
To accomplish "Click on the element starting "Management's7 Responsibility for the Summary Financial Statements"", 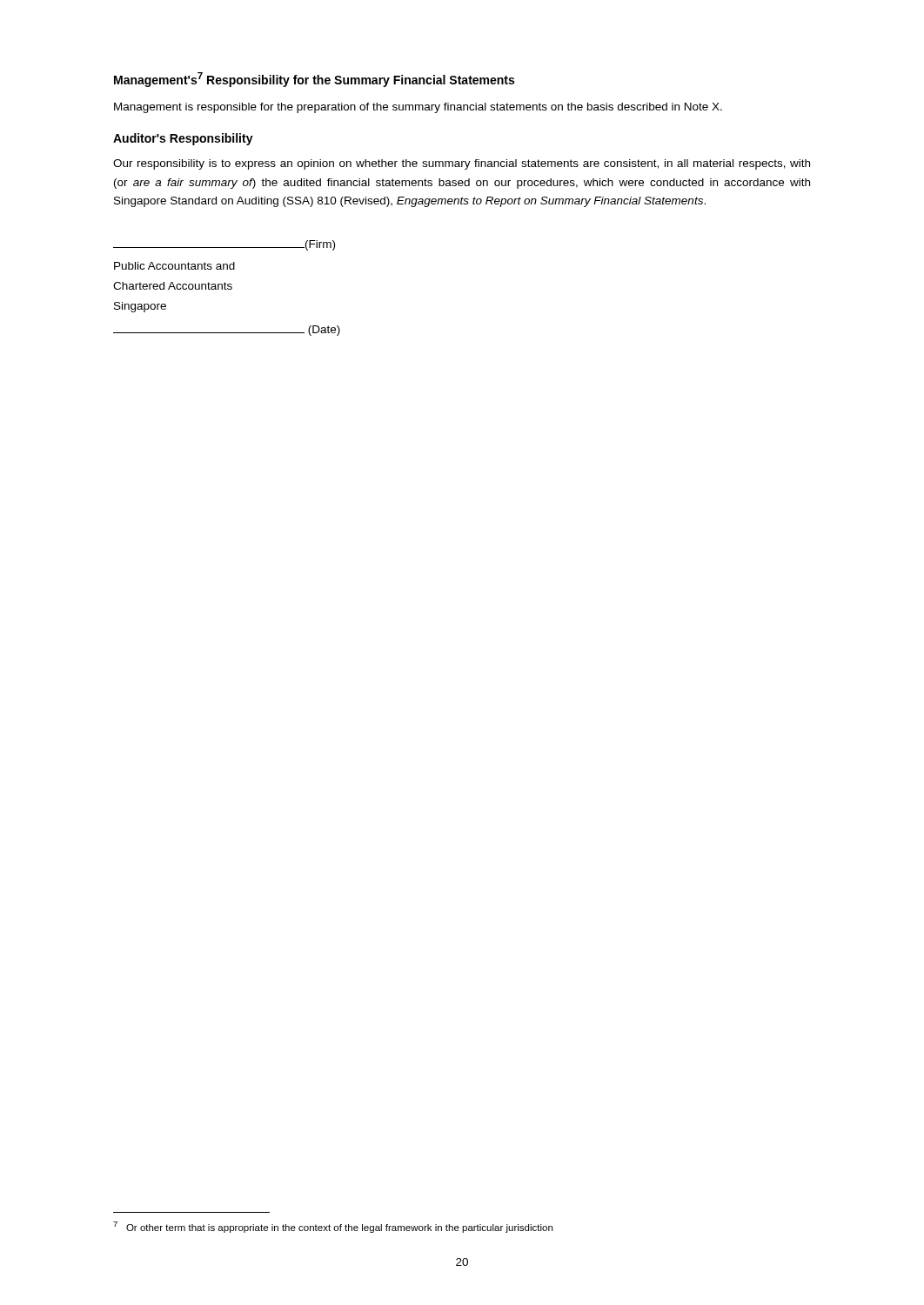I will [314, 78].
